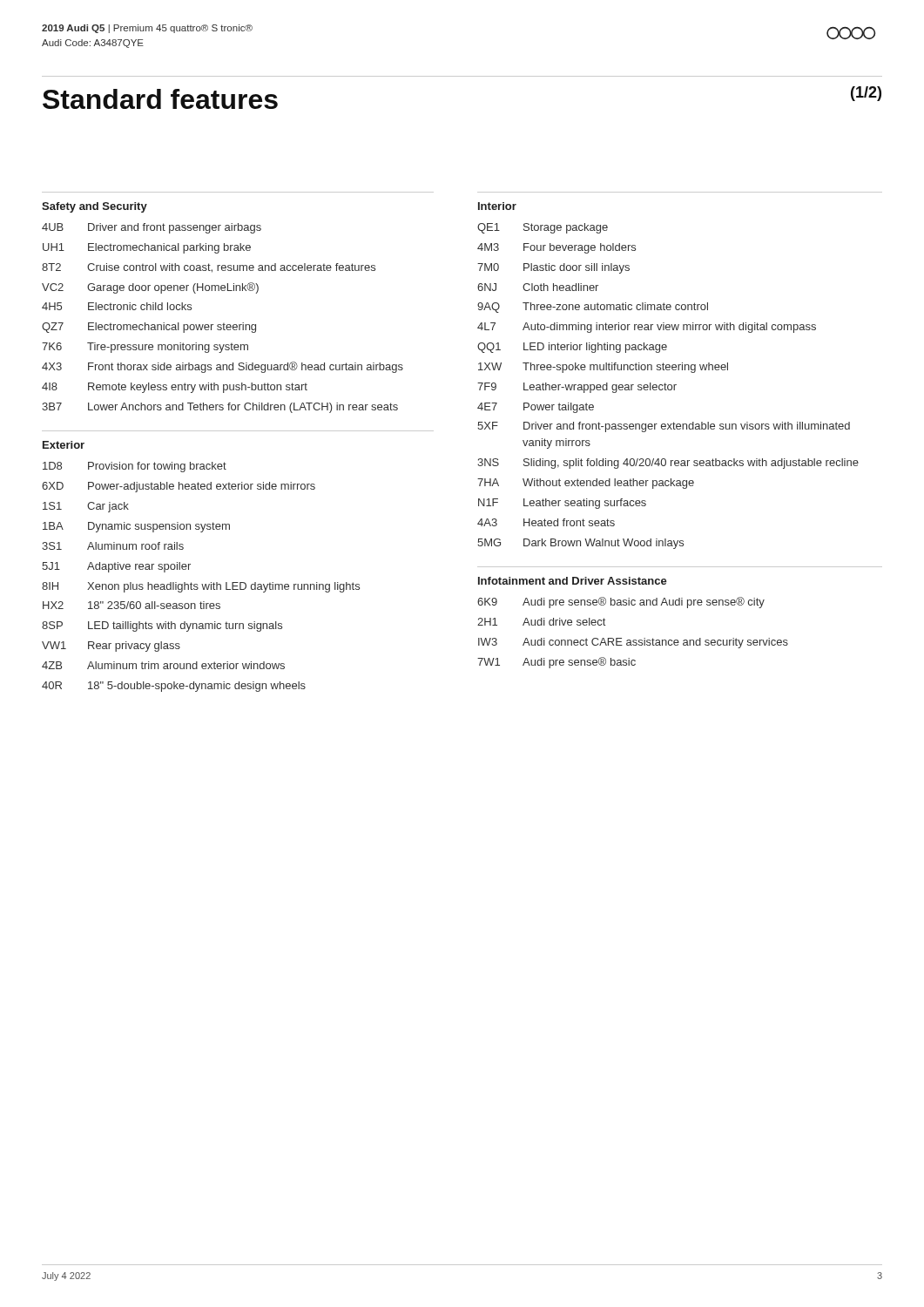Locate the list item that reads "5J1 Adaptive rear"
The height and width of the screenshot is (1307, 924).
point(116,566)
